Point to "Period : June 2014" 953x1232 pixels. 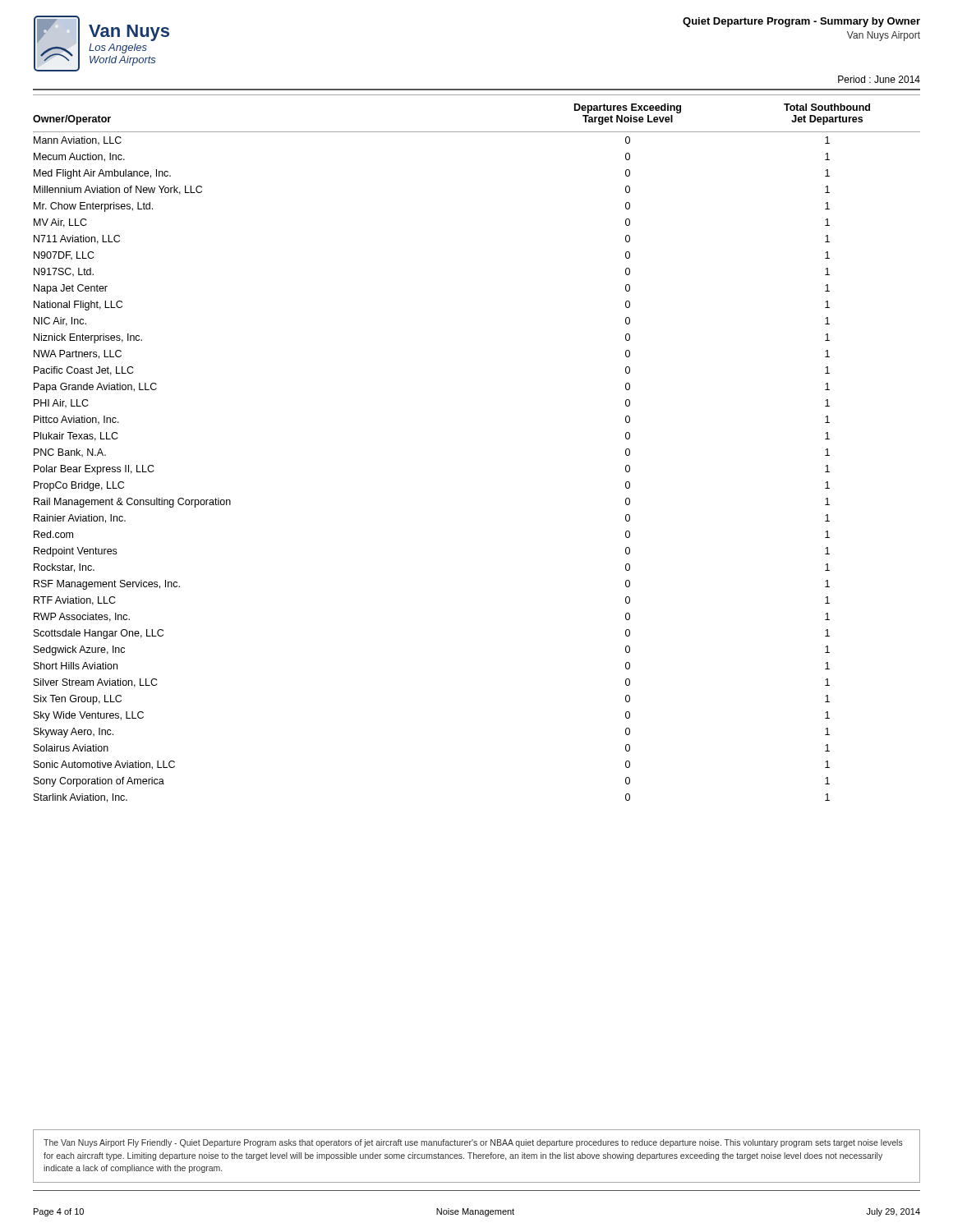(x=879, y=80)
